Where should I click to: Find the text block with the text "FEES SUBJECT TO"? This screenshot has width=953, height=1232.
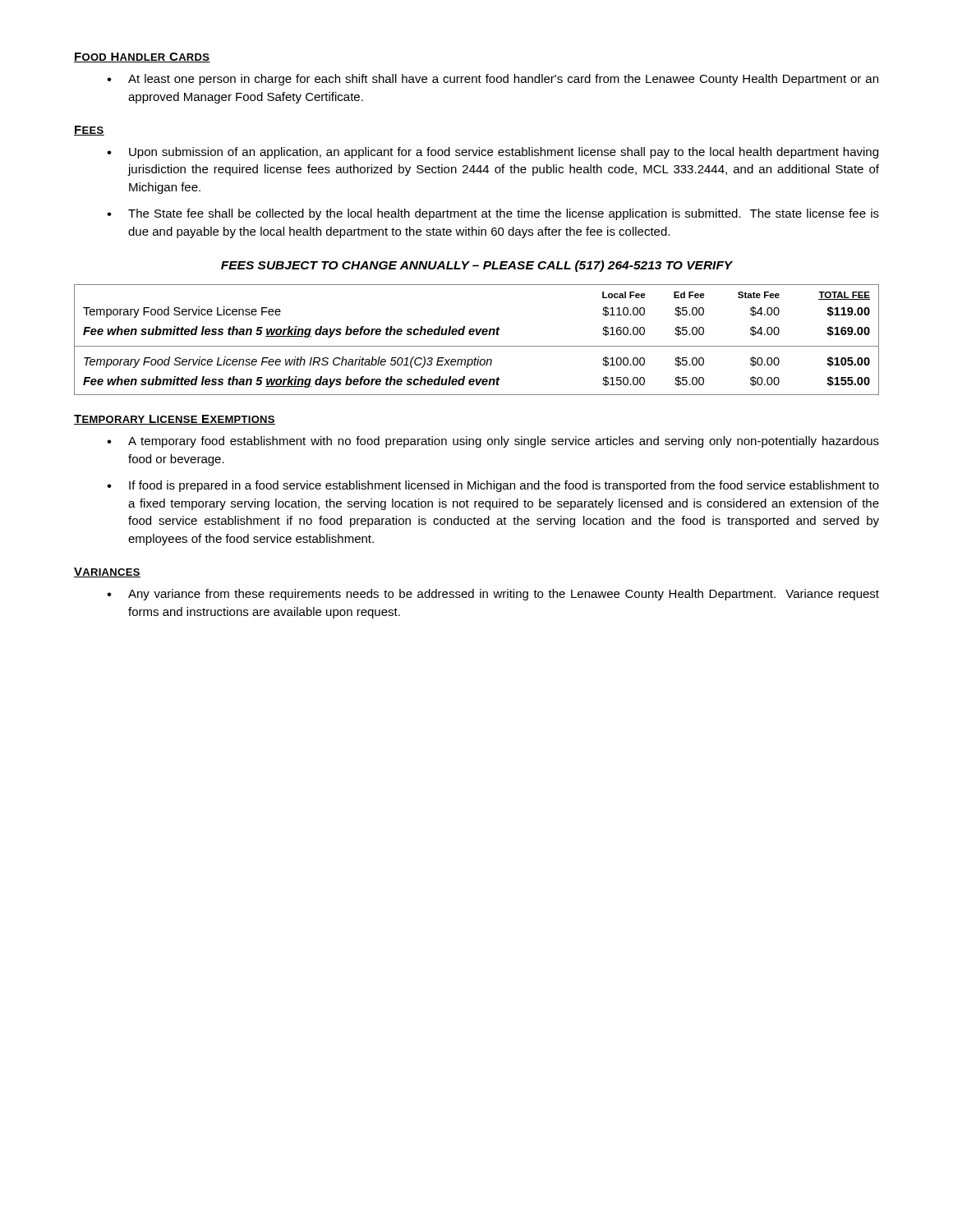tap(476, 265)
